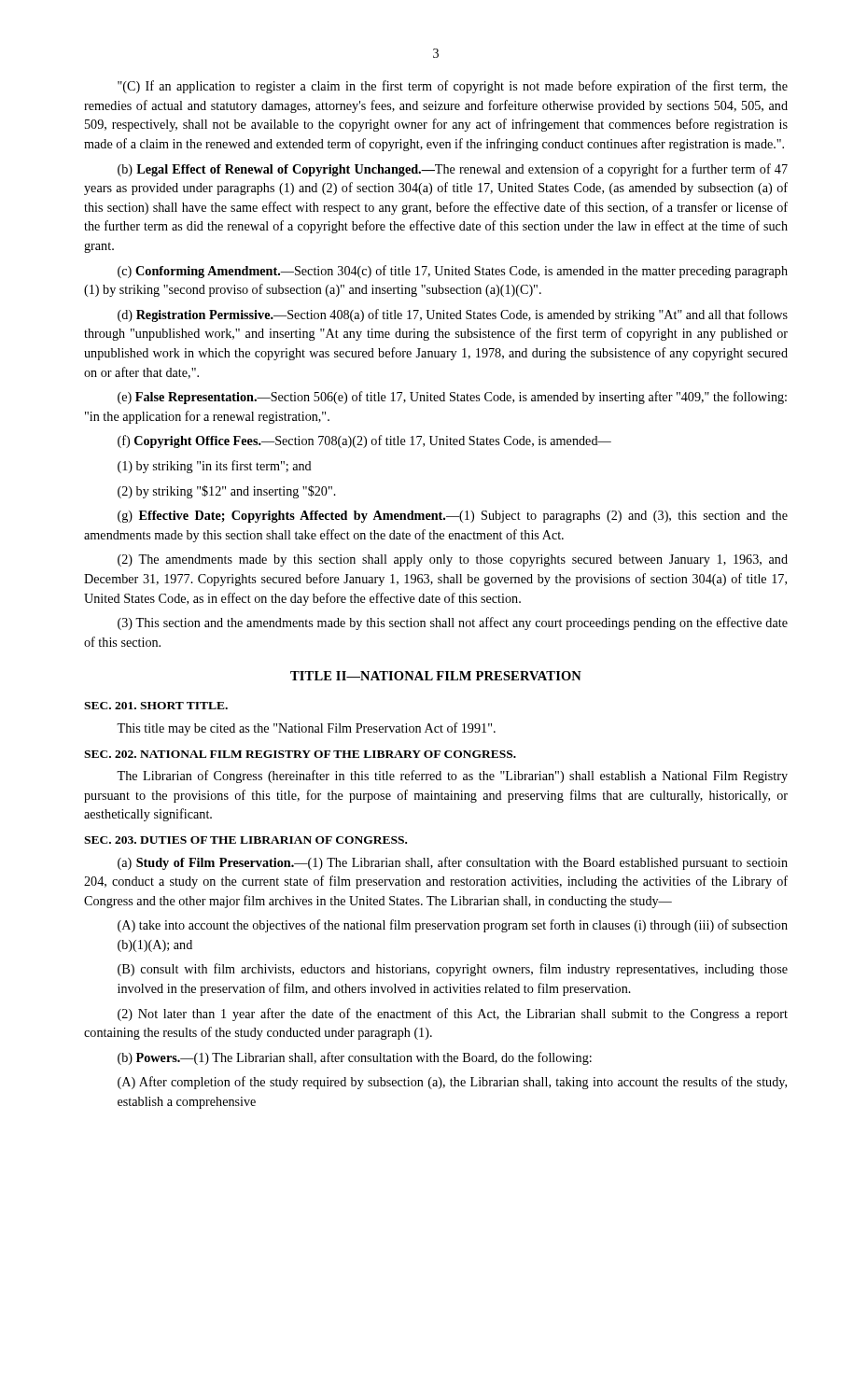Navigate to the text starting "(1) by striking "in its first term"; and"
This screenshot has width=867, height=1400.
215,467
